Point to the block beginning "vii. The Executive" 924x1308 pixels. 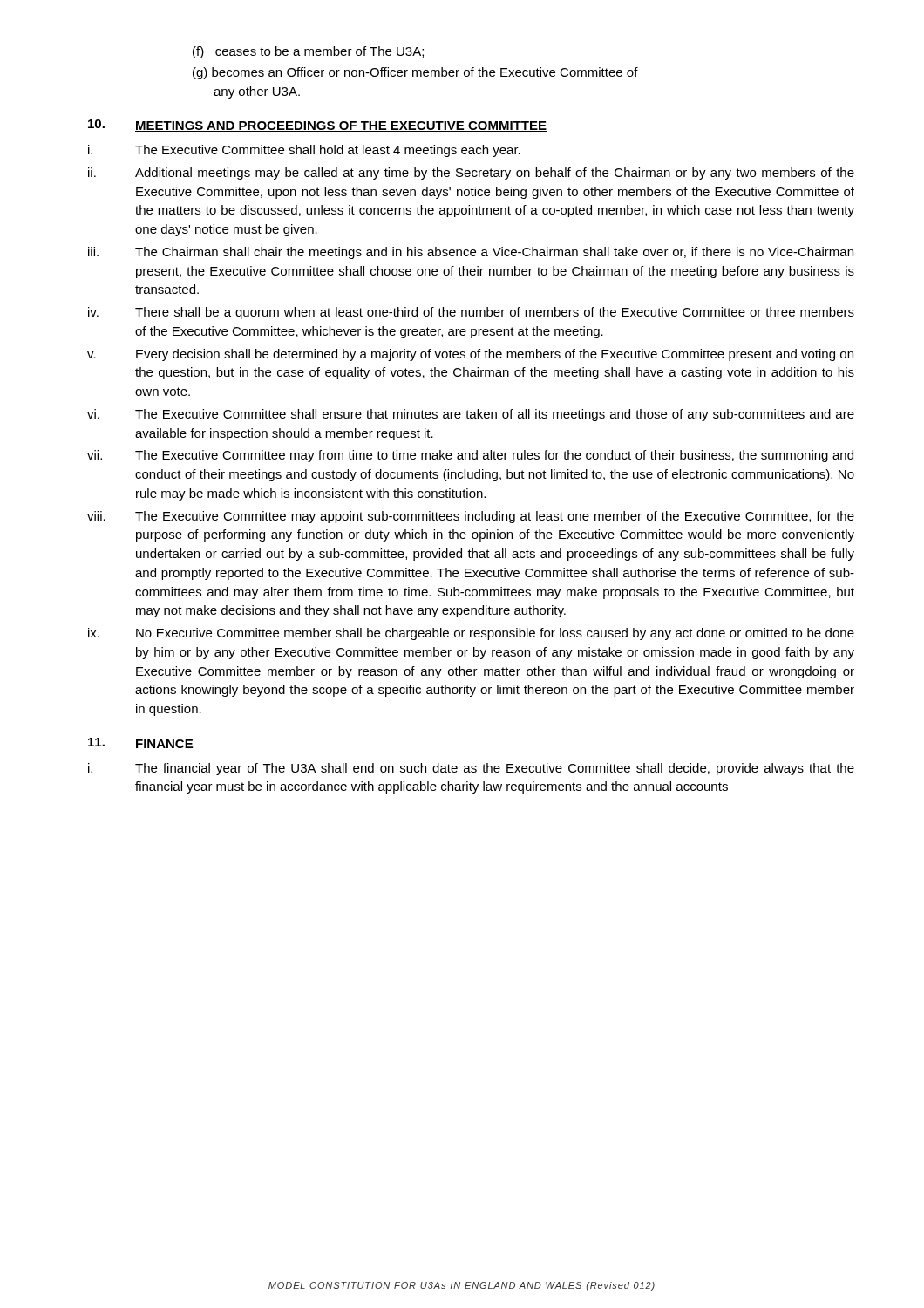[471, 474]
